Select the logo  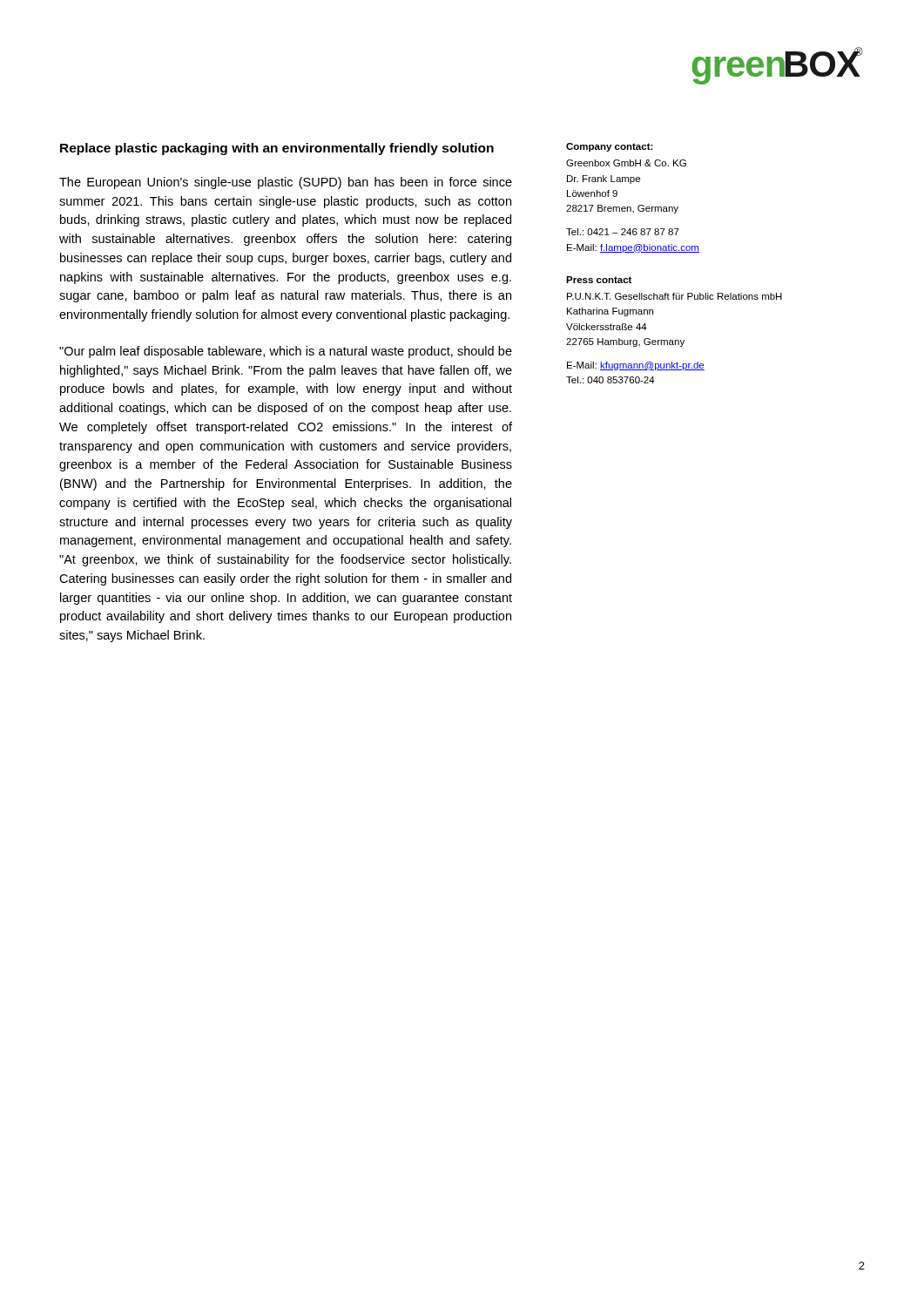point(778,65)
